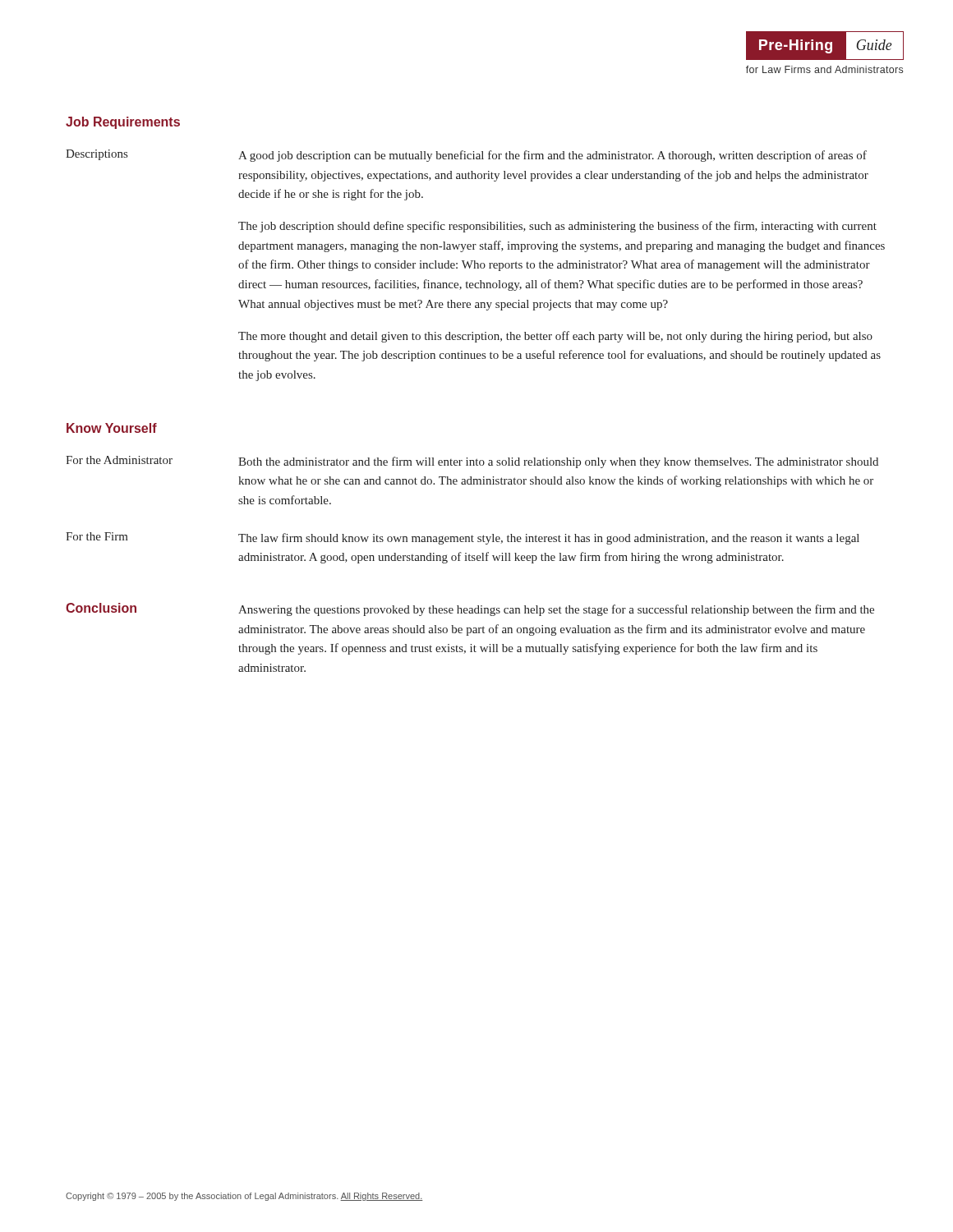Locate the text block containing "For the Firm The law firm should know"
Viewport: 953px width, 1232px height.
[476, 548]
